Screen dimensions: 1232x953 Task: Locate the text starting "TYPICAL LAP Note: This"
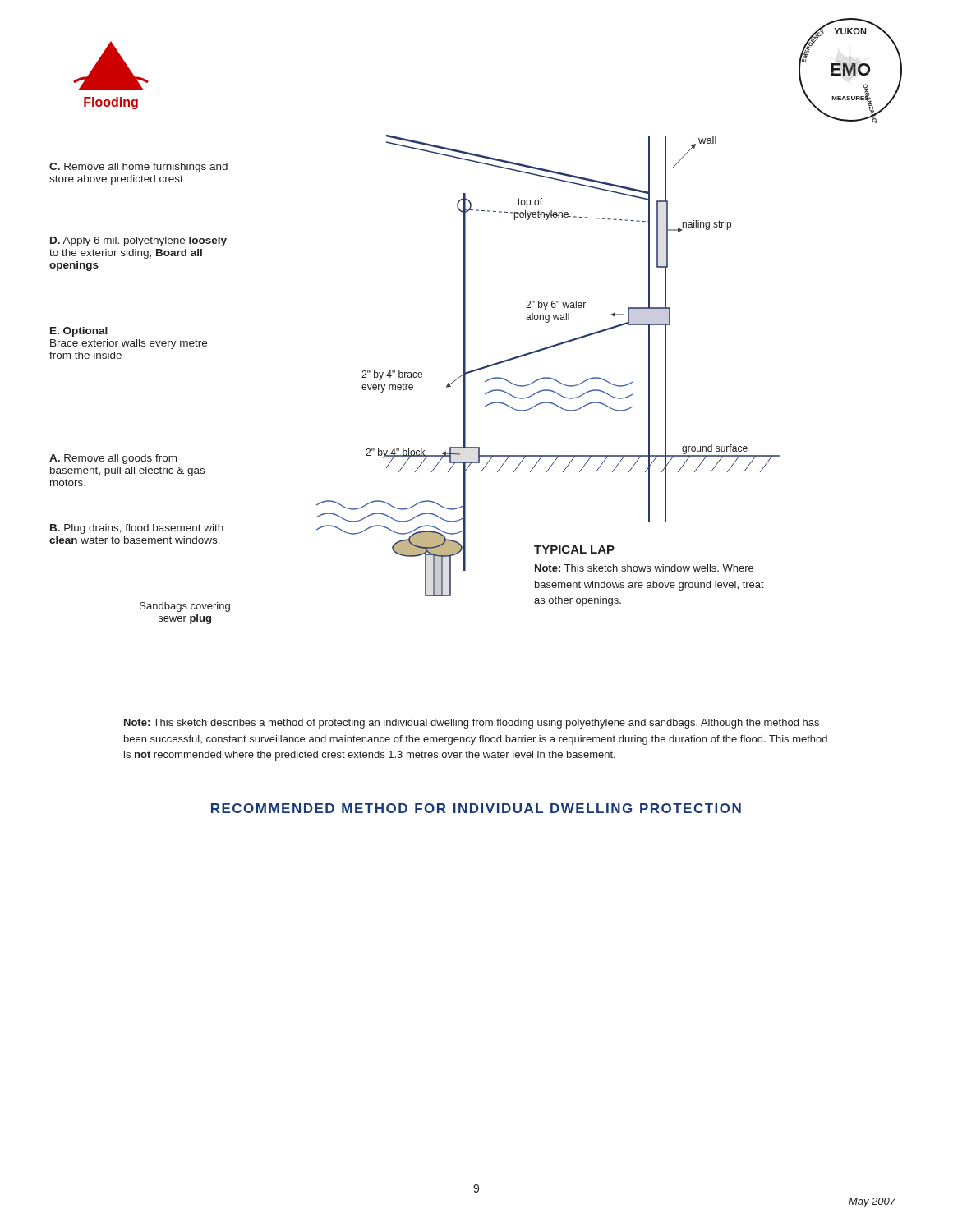coord(653,575)
